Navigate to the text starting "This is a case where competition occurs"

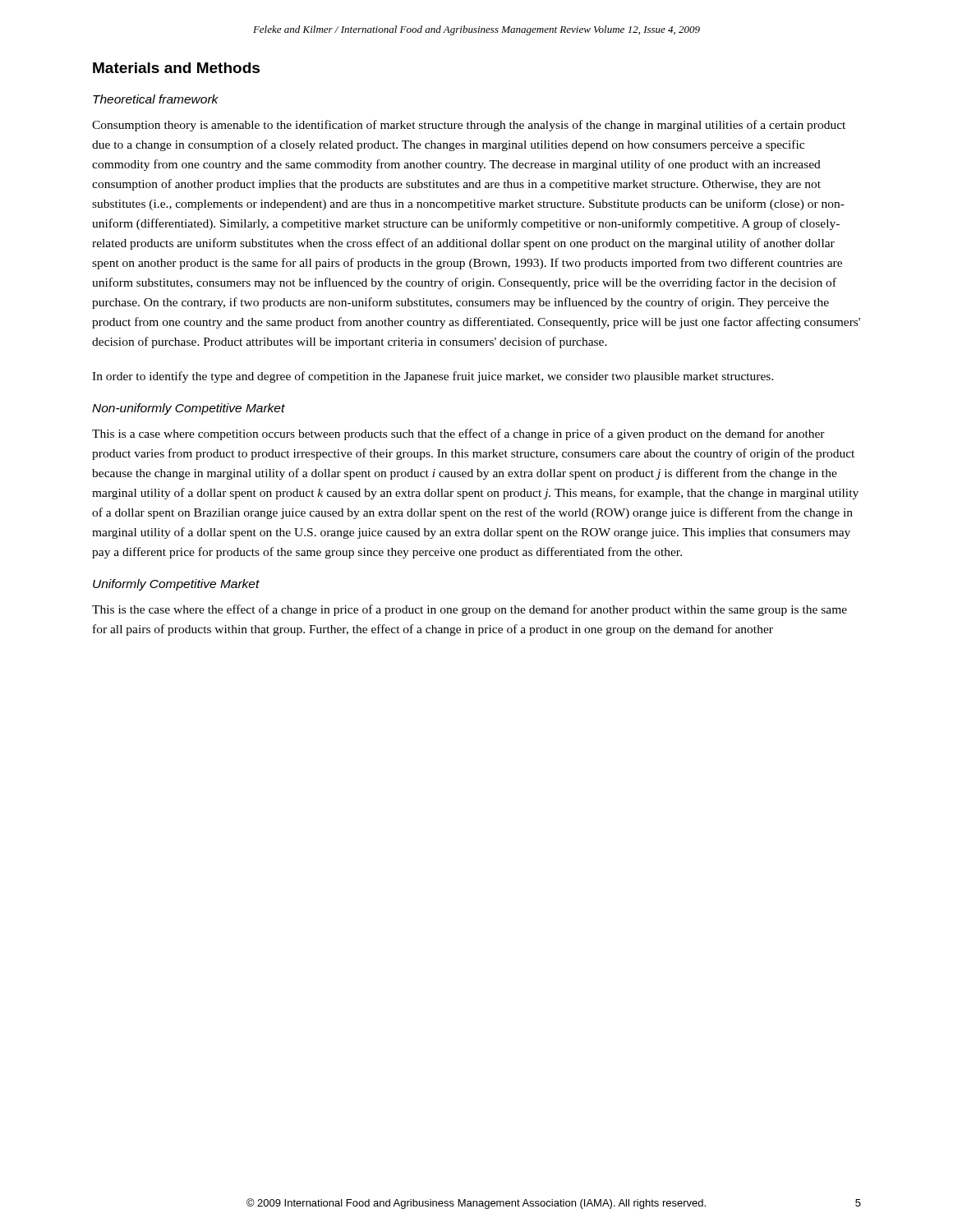pos(476,493)
